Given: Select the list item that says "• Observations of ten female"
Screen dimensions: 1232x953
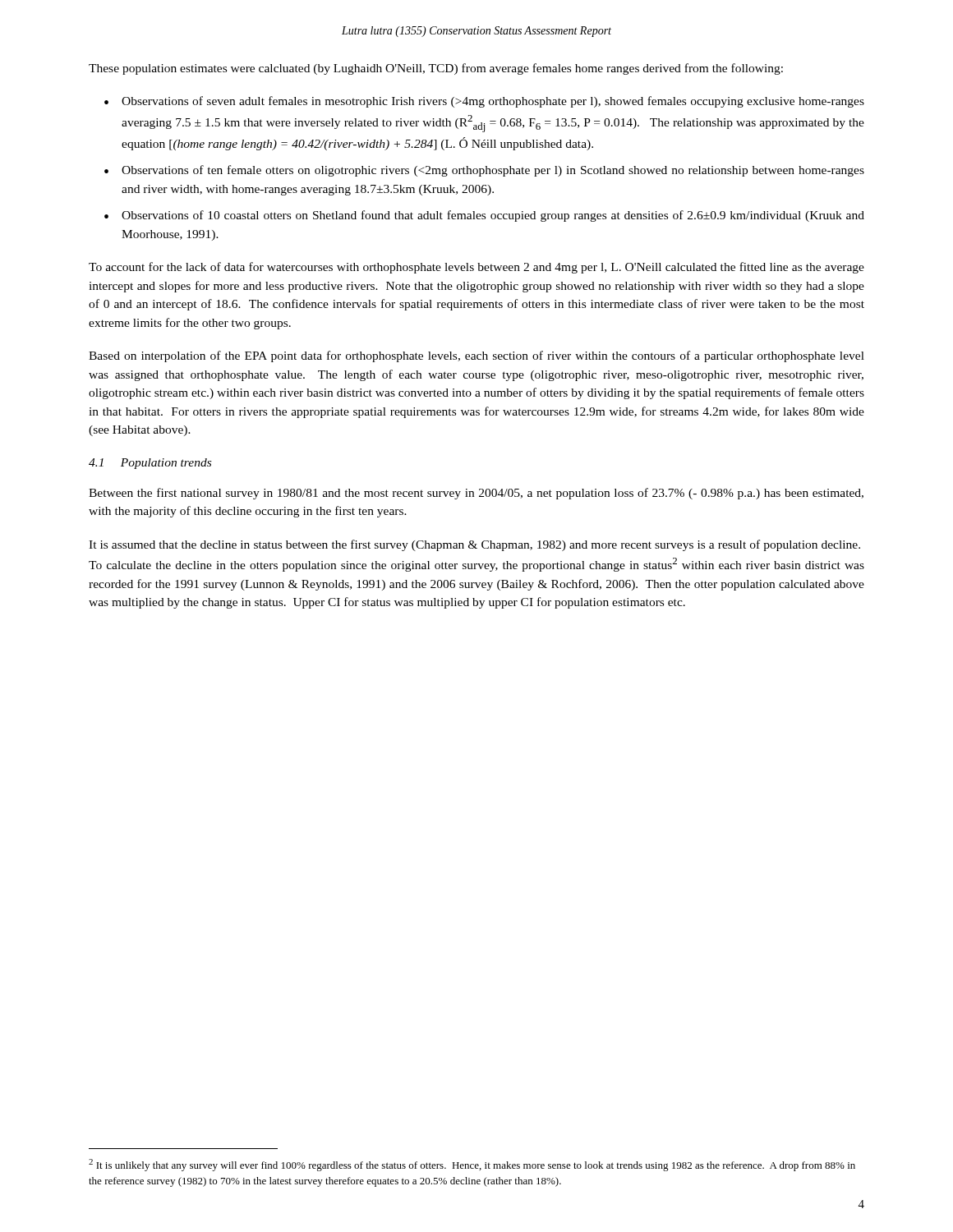Looking at the screenshot, I should tap(484, 180).
